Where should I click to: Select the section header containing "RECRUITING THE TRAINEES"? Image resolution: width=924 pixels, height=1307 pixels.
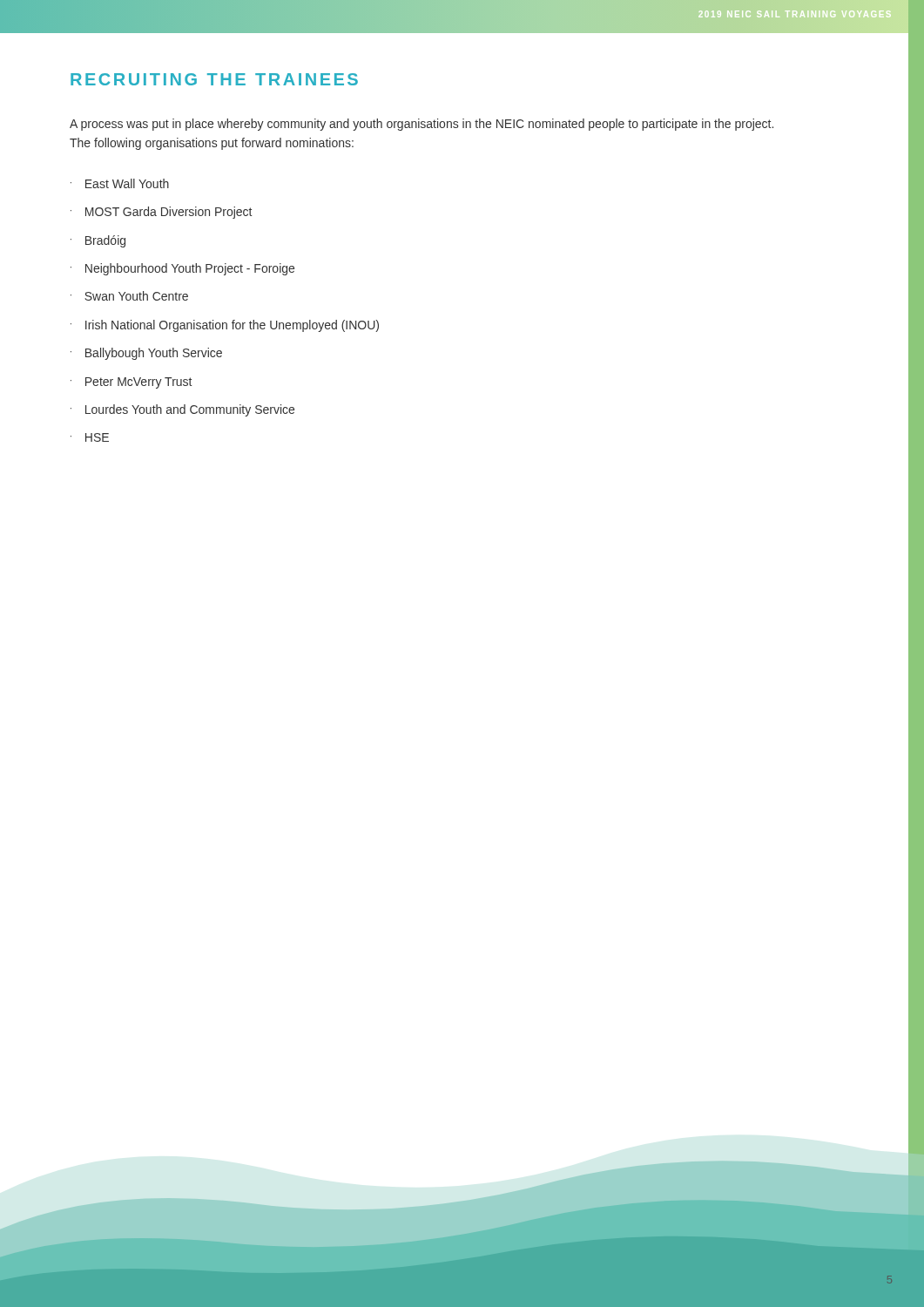(215, 80)
